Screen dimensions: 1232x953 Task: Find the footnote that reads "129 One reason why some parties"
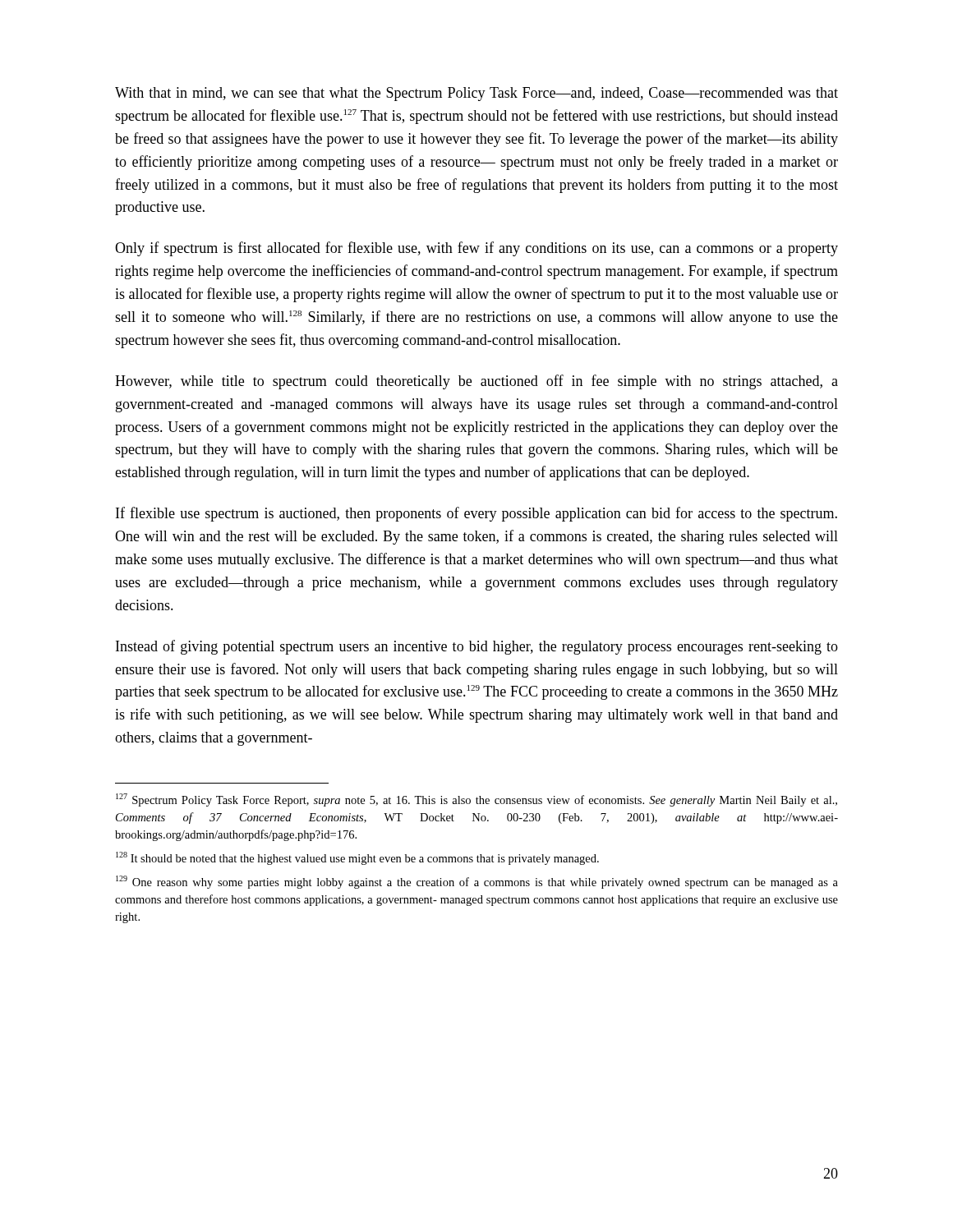click(x=476, y=899)
